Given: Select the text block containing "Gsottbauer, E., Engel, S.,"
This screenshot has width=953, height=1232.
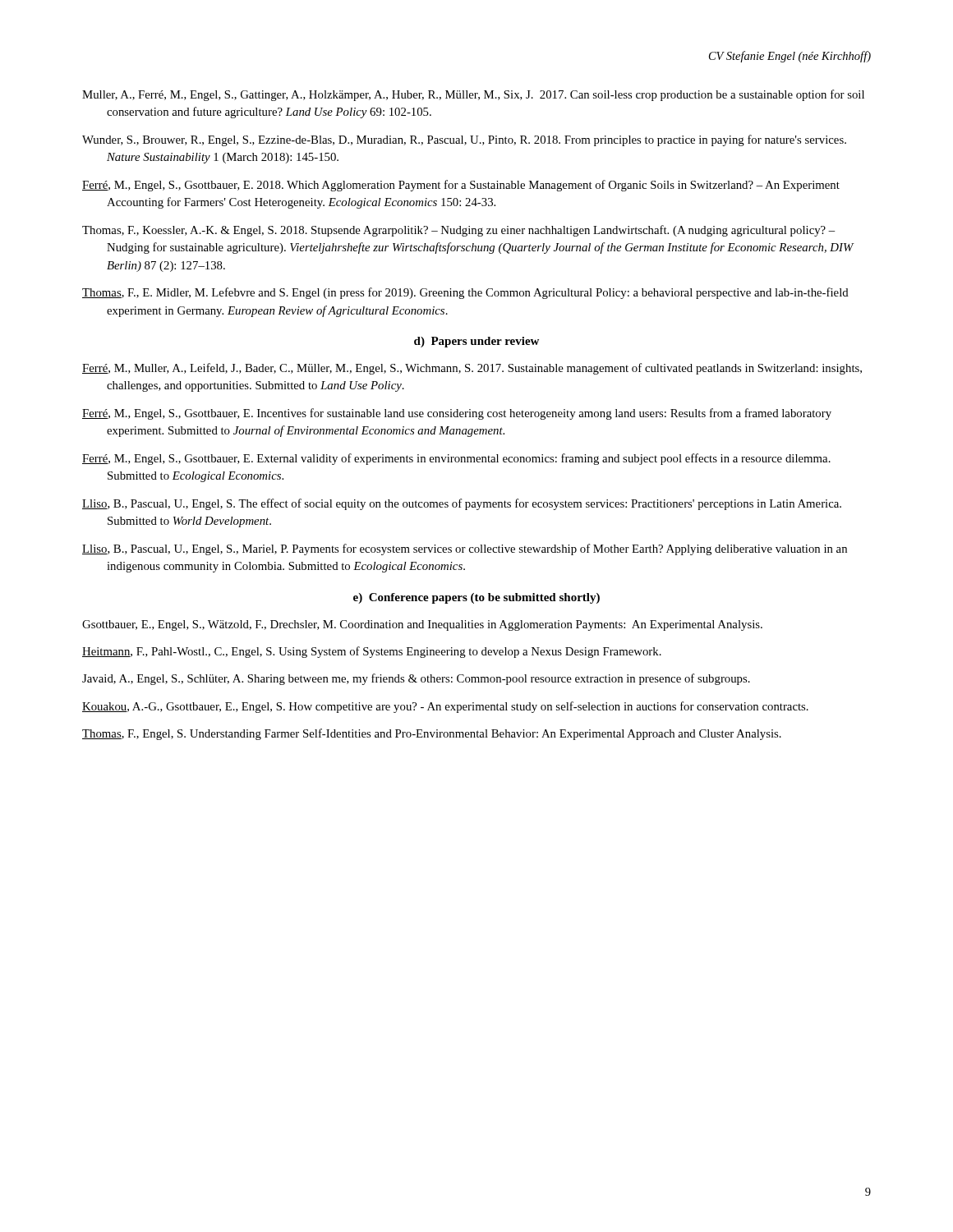Looking at the screenshot, I should tap(423, 624).
